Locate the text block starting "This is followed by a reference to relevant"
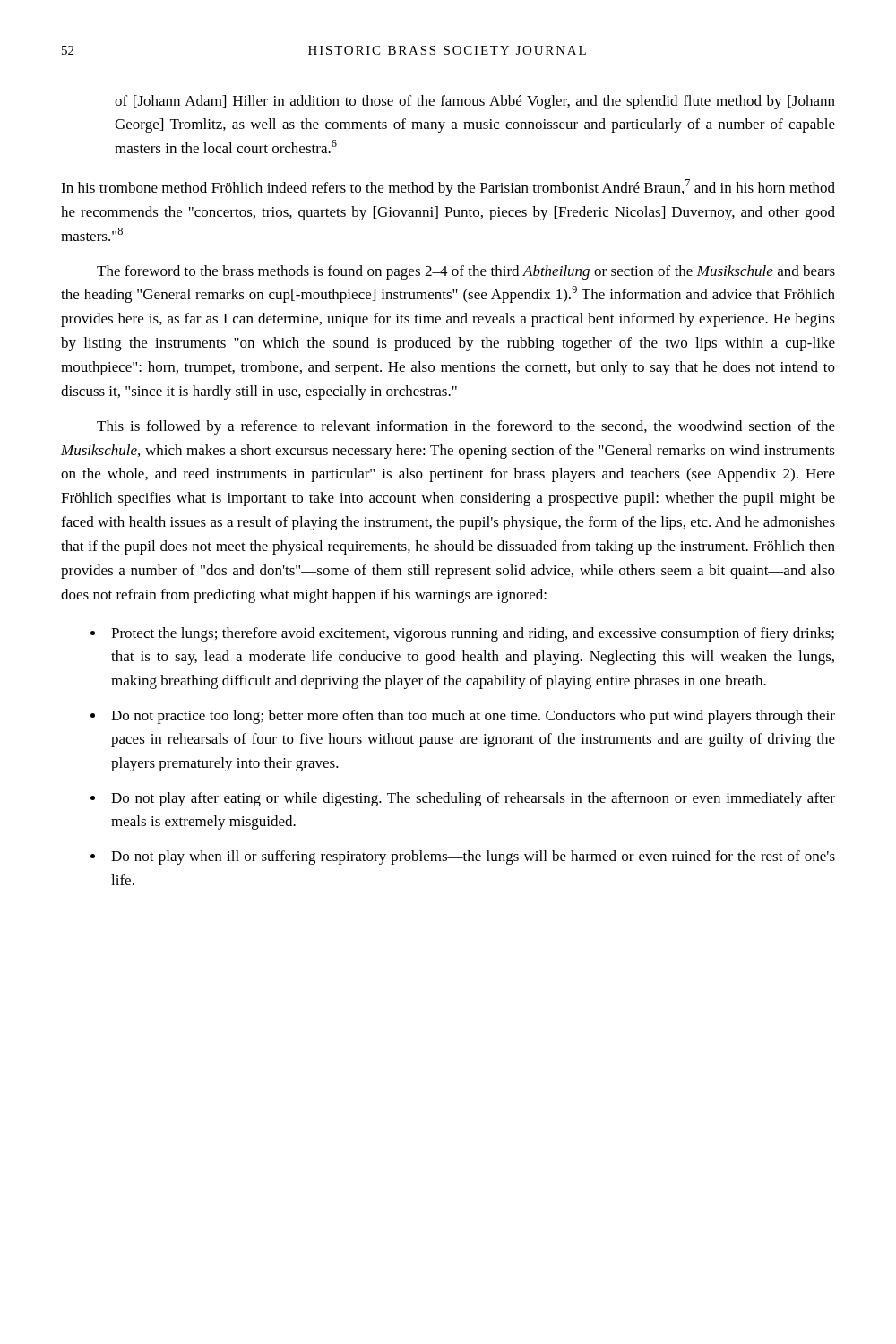This screenshot has height=1344, width=896. point(448,510)
